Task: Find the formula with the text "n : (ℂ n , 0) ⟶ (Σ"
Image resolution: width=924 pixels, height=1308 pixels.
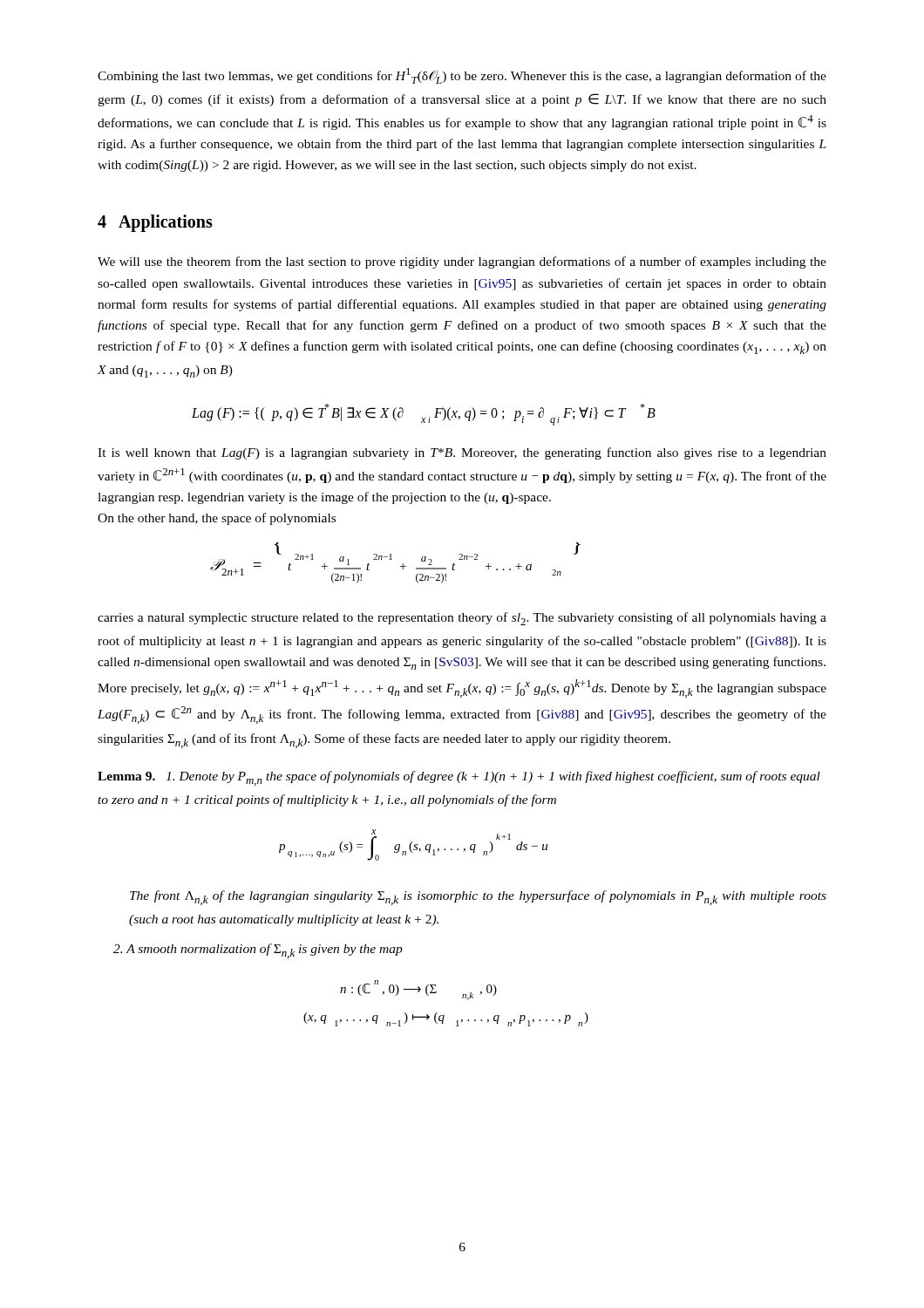Action: 462,1001
